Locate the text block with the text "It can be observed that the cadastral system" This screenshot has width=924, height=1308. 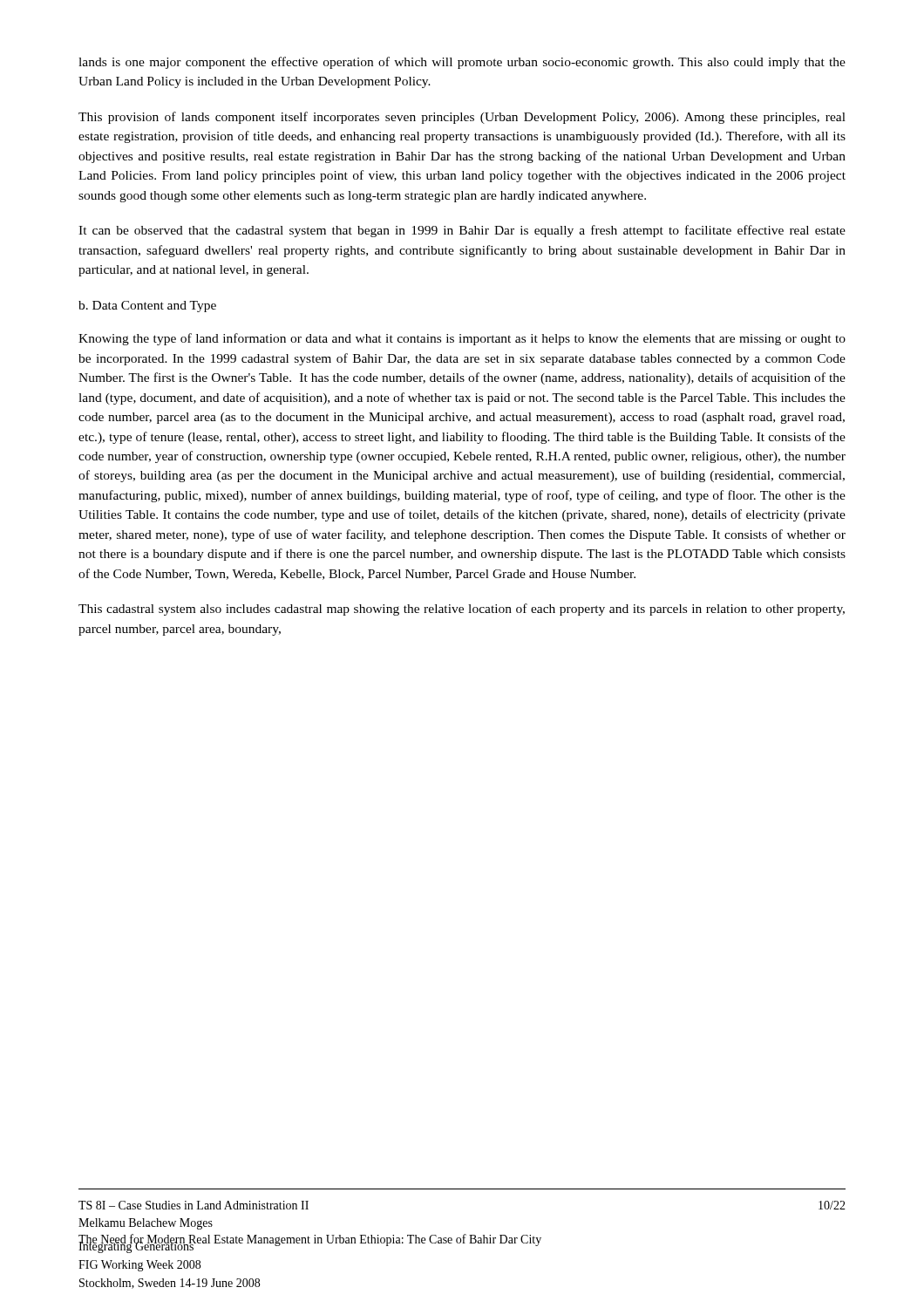pyautogui.click(x=462, y=250)
